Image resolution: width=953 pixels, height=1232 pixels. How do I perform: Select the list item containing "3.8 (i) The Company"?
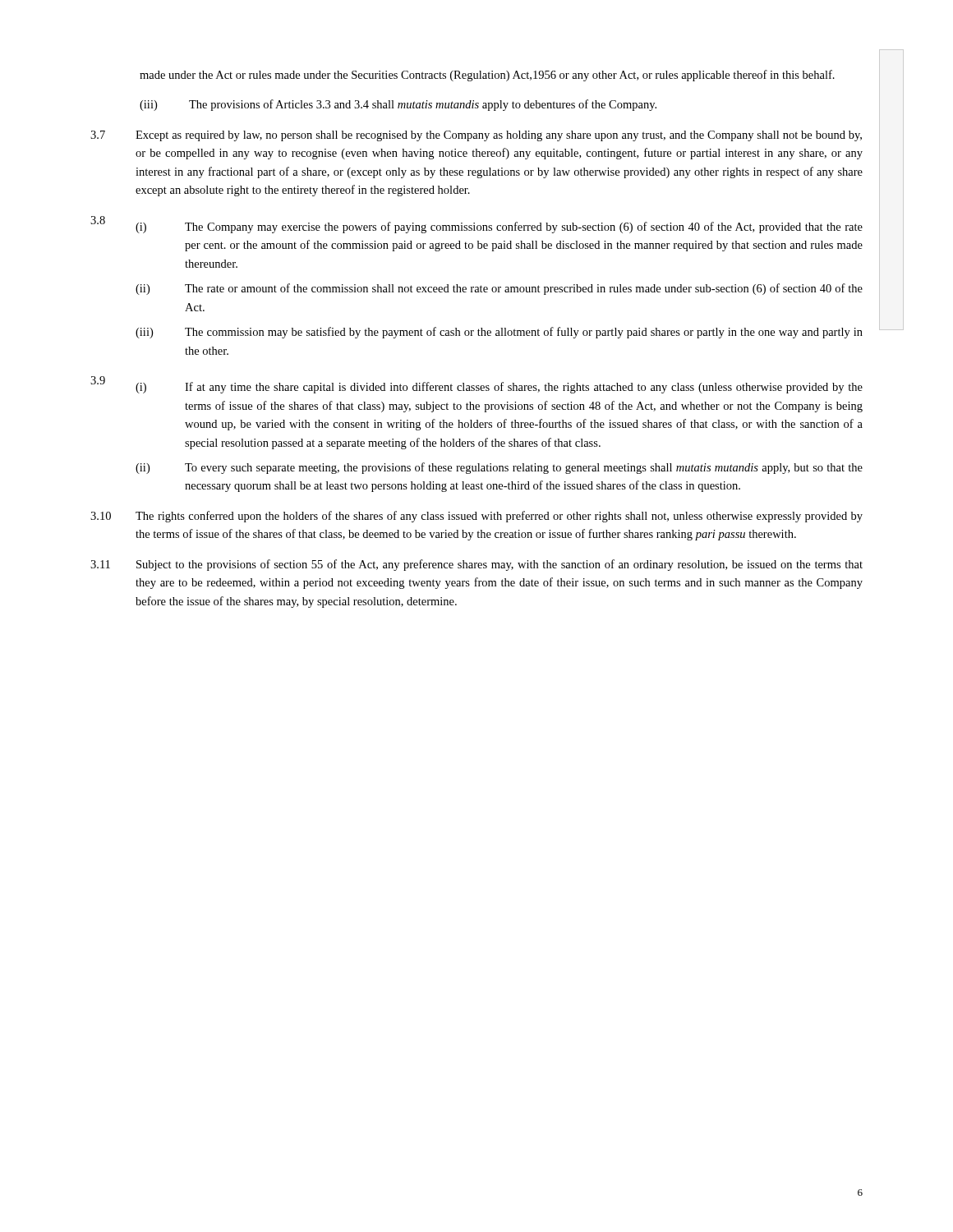(x=476, y=285)
